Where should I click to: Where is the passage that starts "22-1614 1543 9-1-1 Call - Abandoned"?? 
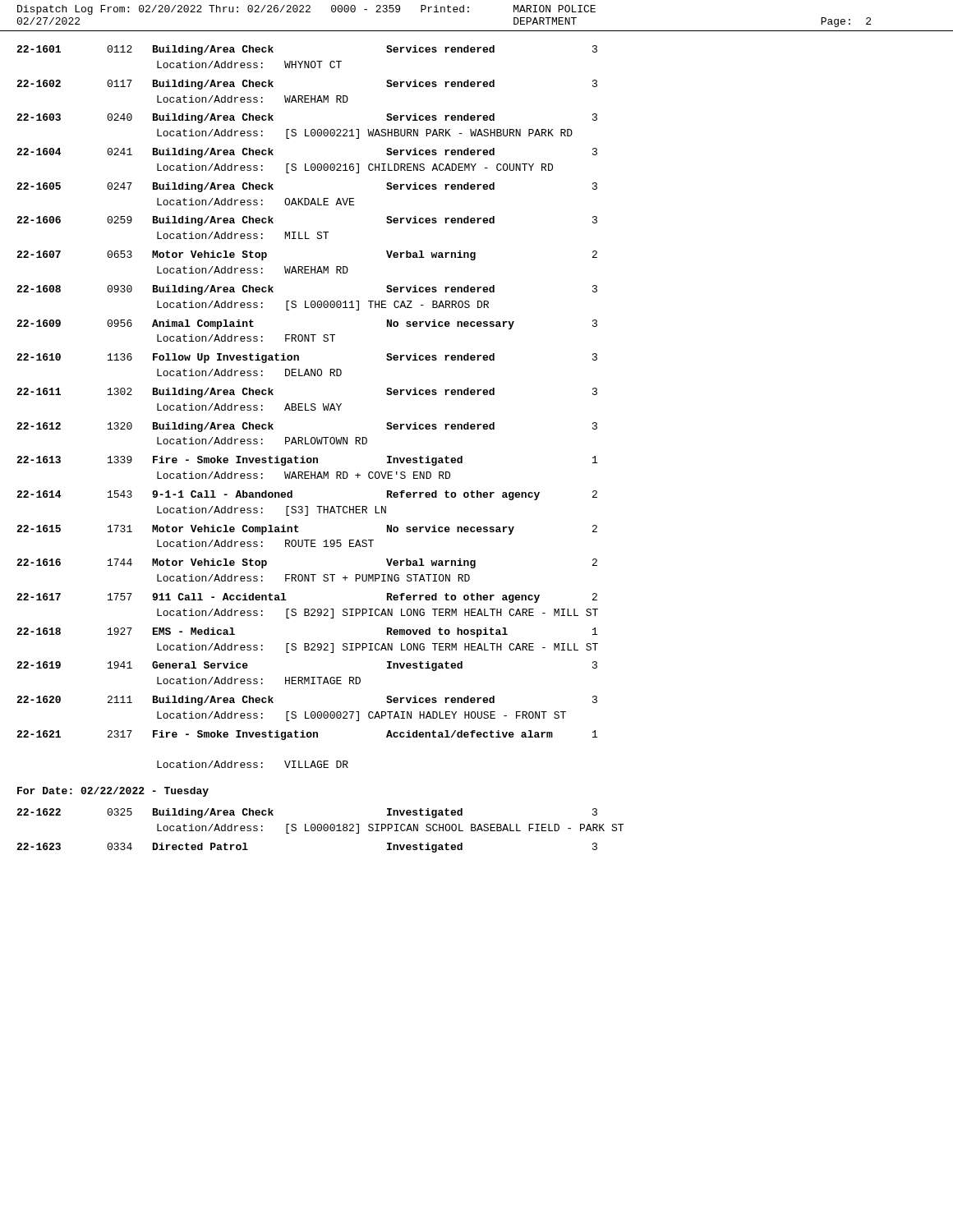click(x=476, y=503)
